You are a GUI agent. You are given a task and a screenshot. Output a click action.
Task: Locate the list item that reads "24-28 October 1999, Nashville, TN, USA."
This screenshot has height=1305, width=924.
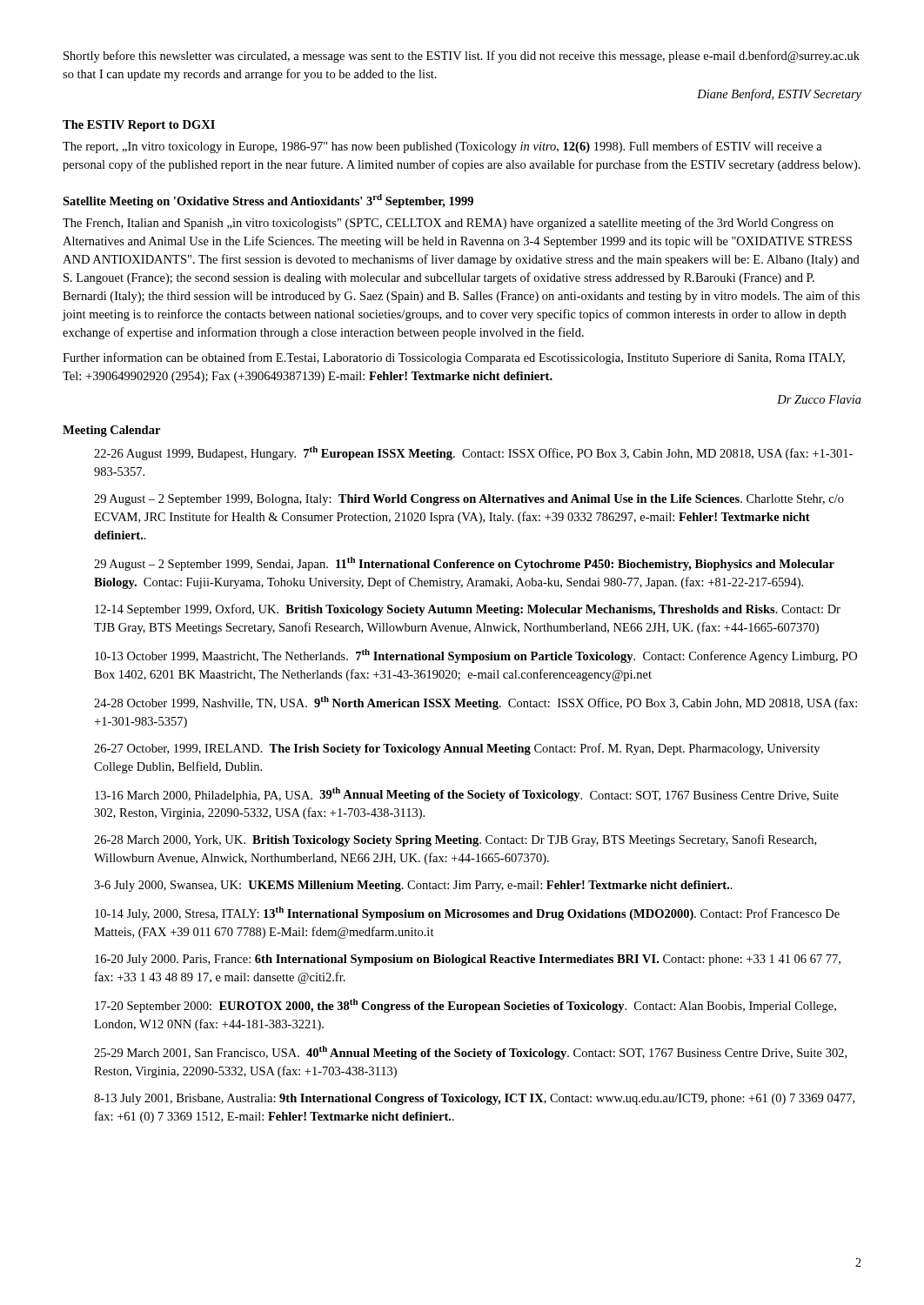[x=476, y=710]
